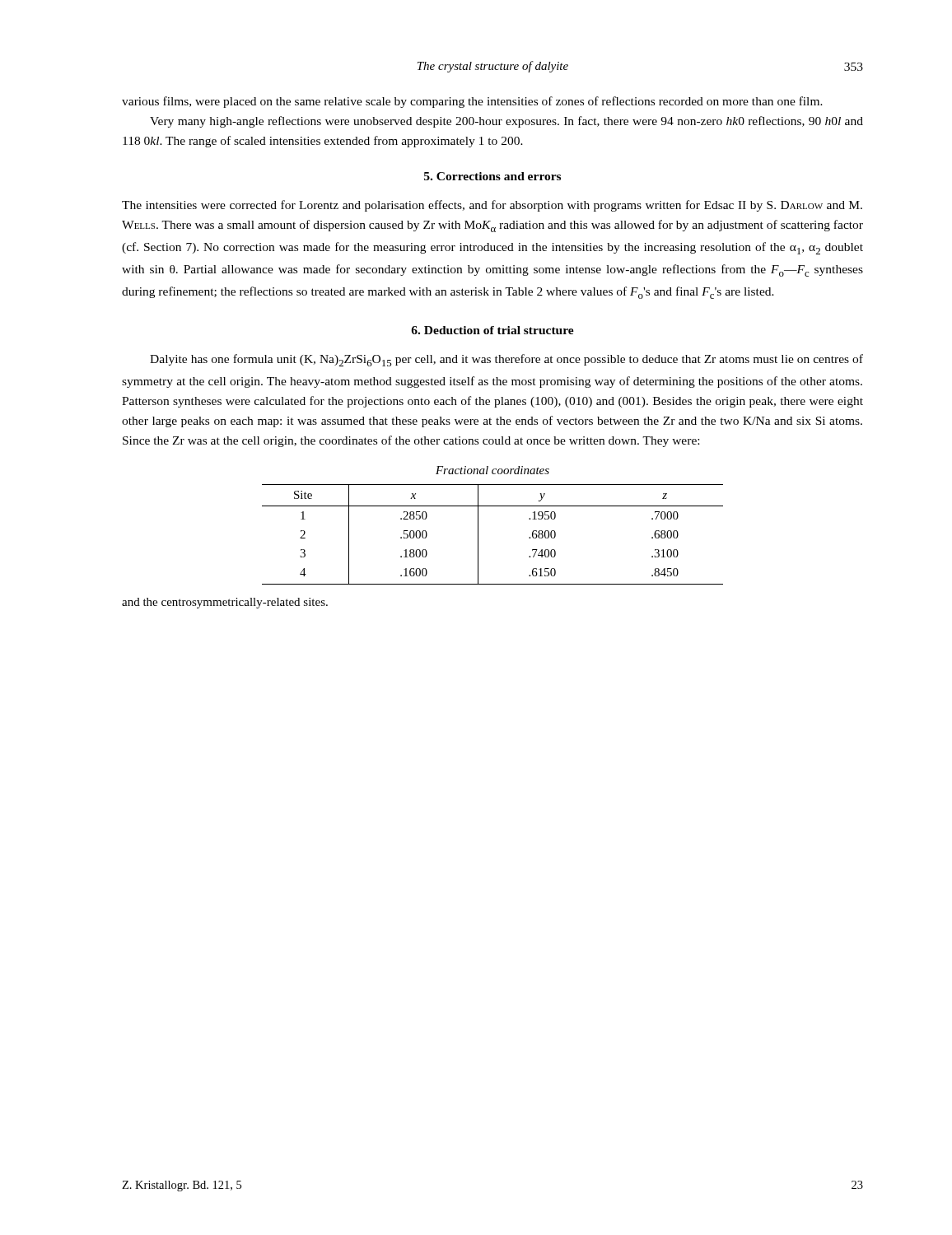This screenshot has height=1235, width=952.
Task: Find "Fractional coordinates" on this page
Action: (492, 470)
